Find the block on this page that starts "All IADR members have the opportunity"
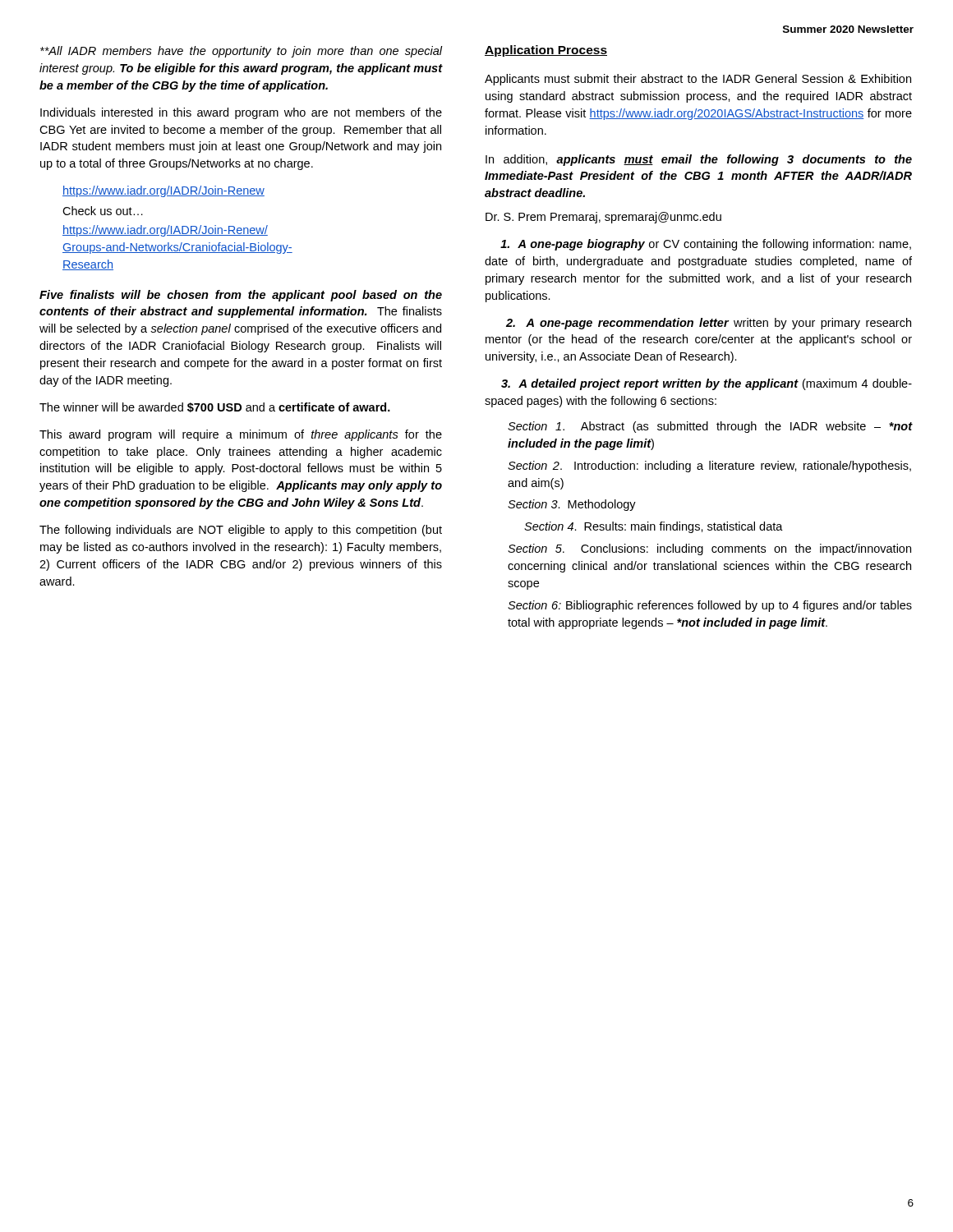The image size is (953, 1232). [x=241, y=68]
